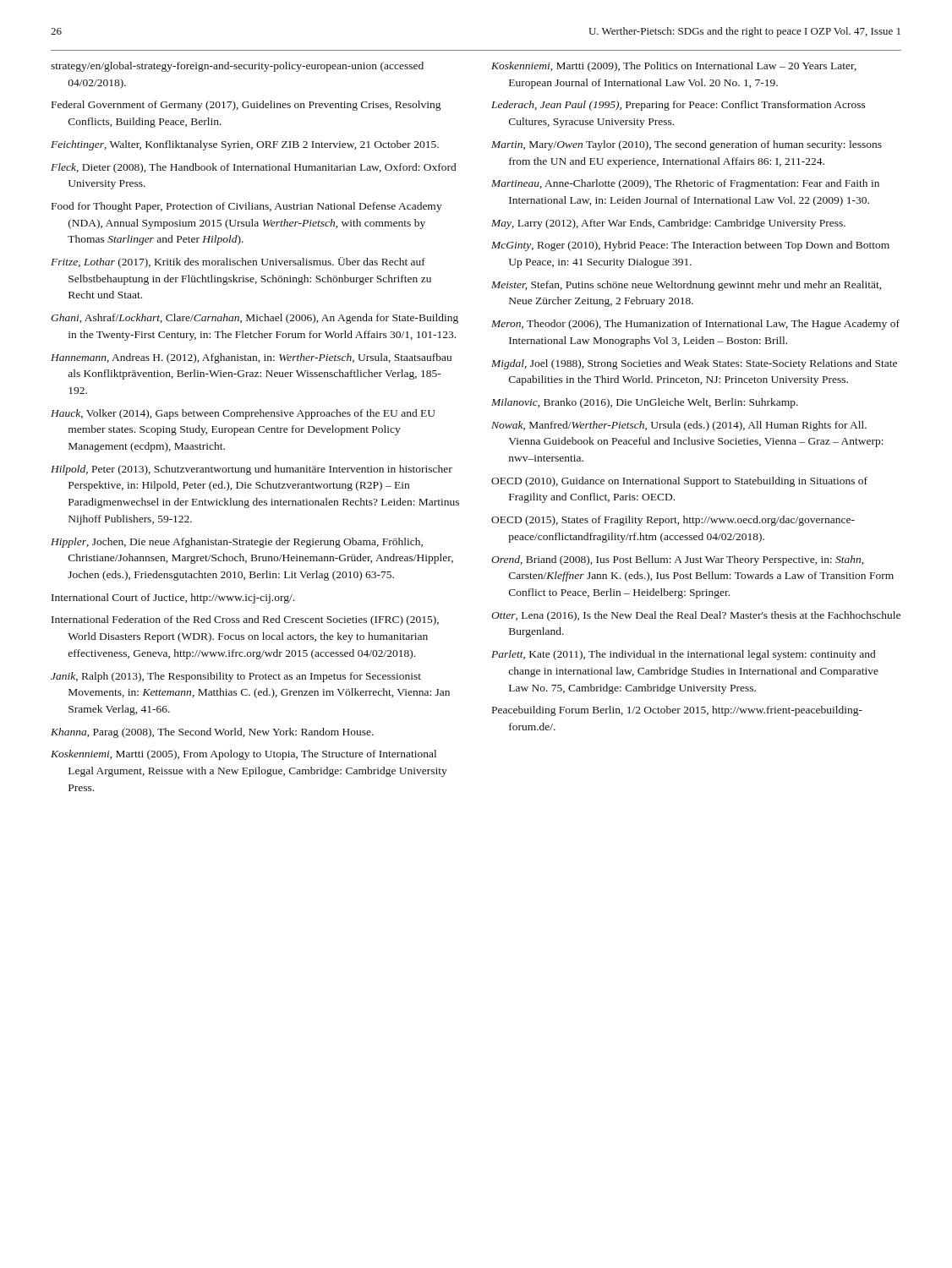Select the list item that says "Hannemann, Andreas H. (2012), Afghanistan, in: Werther-Pietsch, Ursula,"
This screenshot has height=1268, width=952.
coord(251,373)
